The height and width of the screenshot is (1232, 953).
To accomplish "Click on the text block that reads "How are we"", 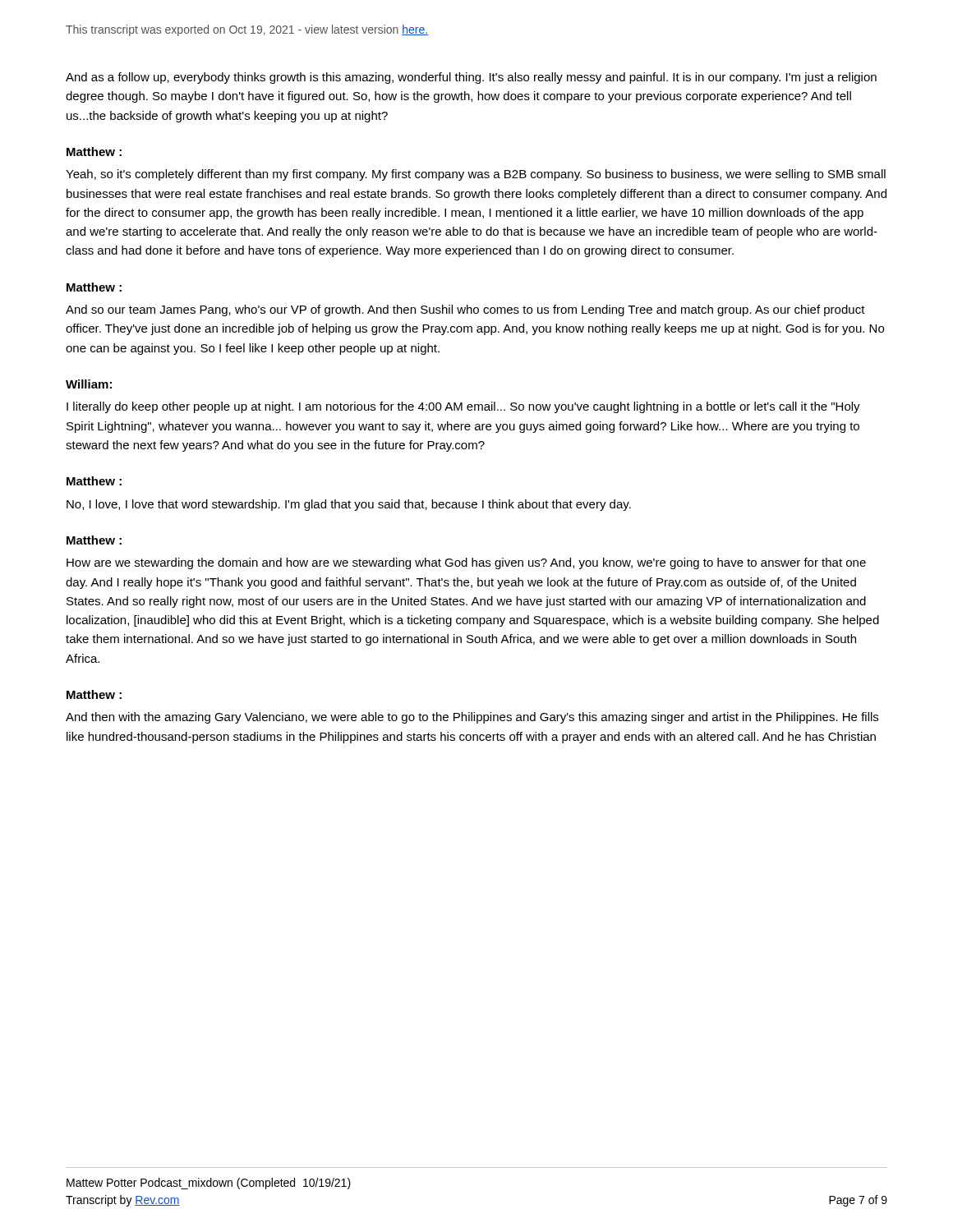I will 473,610.
